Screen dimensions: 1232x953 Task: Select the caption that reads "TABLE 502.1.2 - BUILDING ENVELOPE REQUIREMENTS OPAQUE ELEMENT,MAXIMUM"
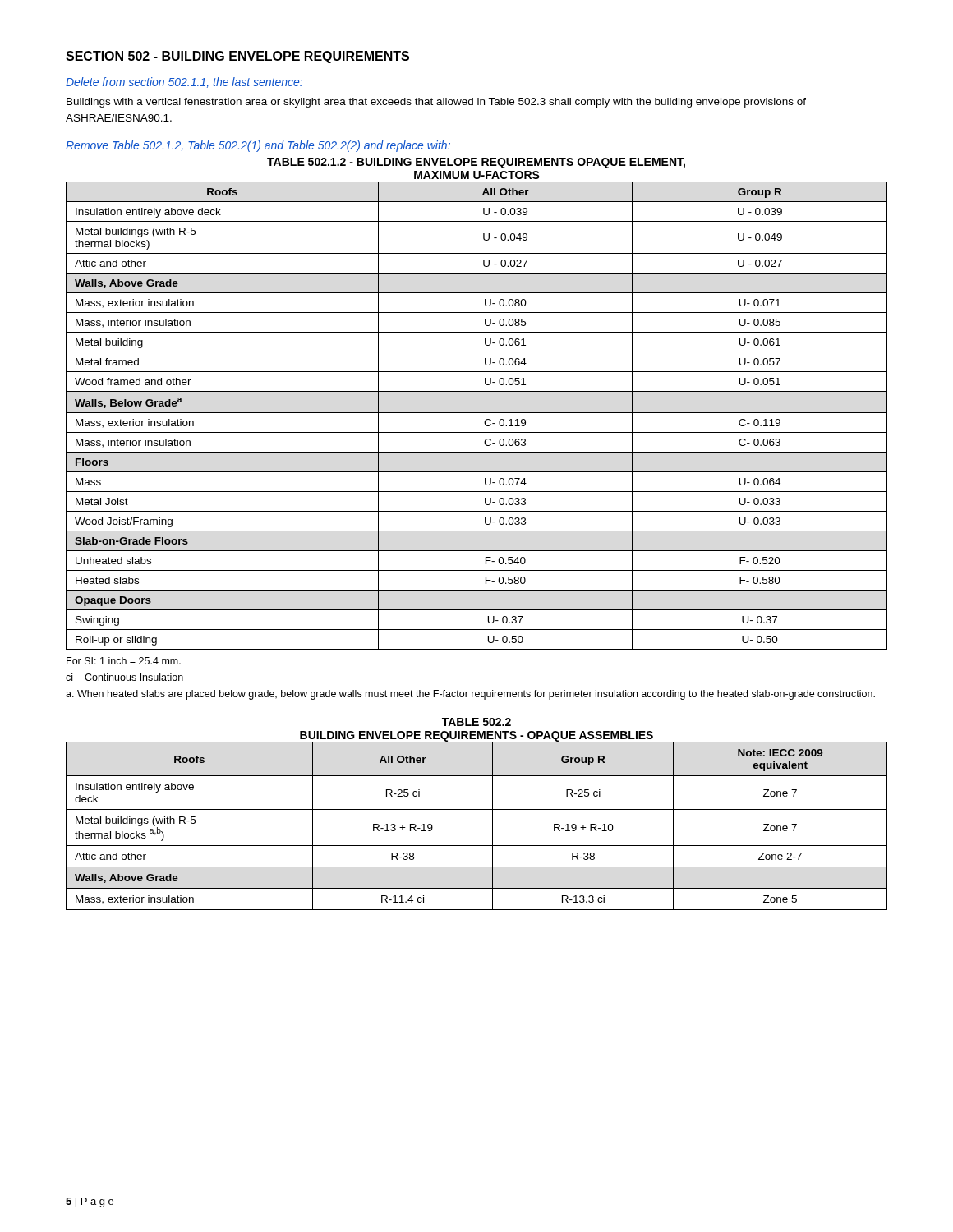[476, 168]
